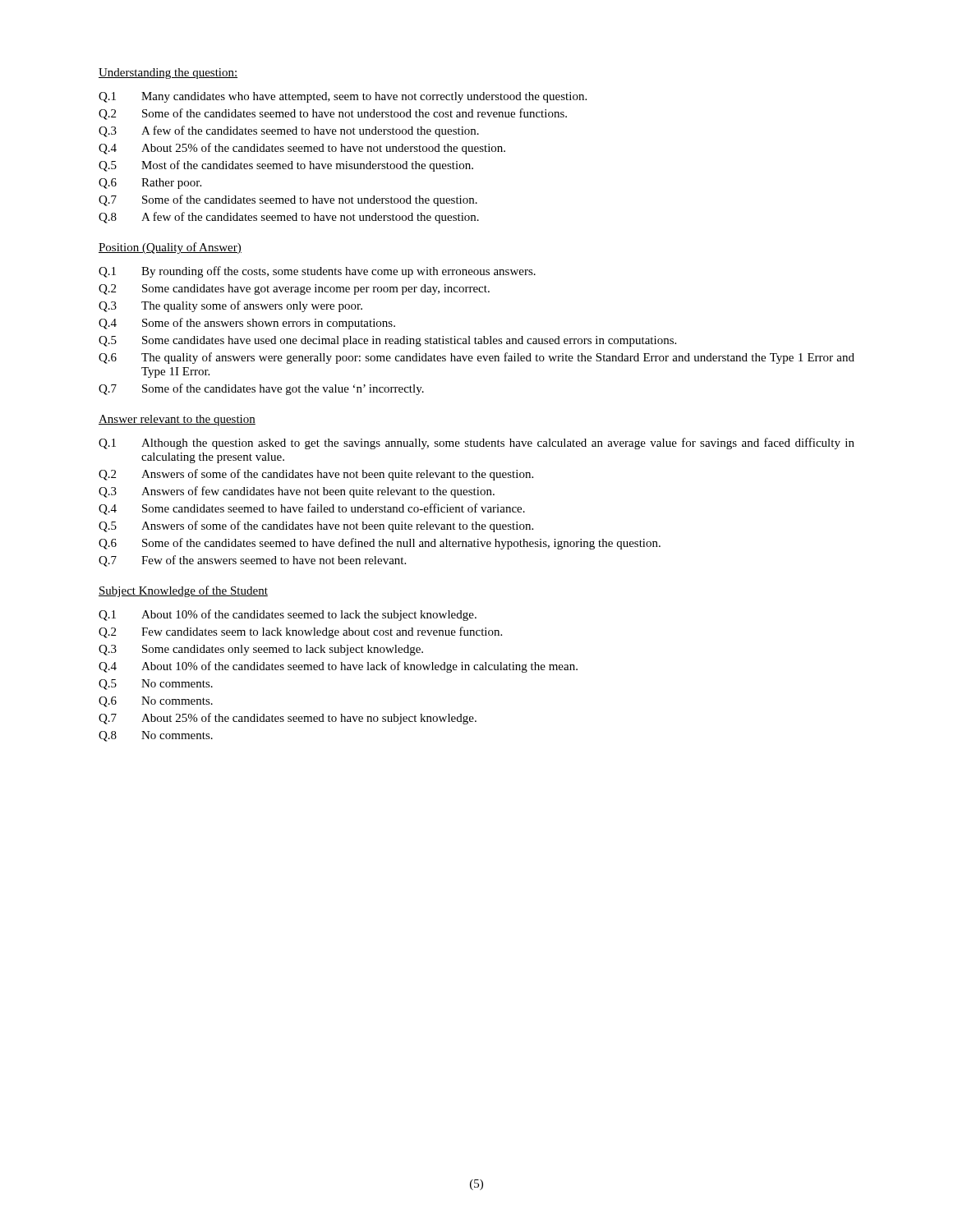Click on the text block starting "Q.5 Some candidates"
The image size is (953, 1232).
coord(476,340)
